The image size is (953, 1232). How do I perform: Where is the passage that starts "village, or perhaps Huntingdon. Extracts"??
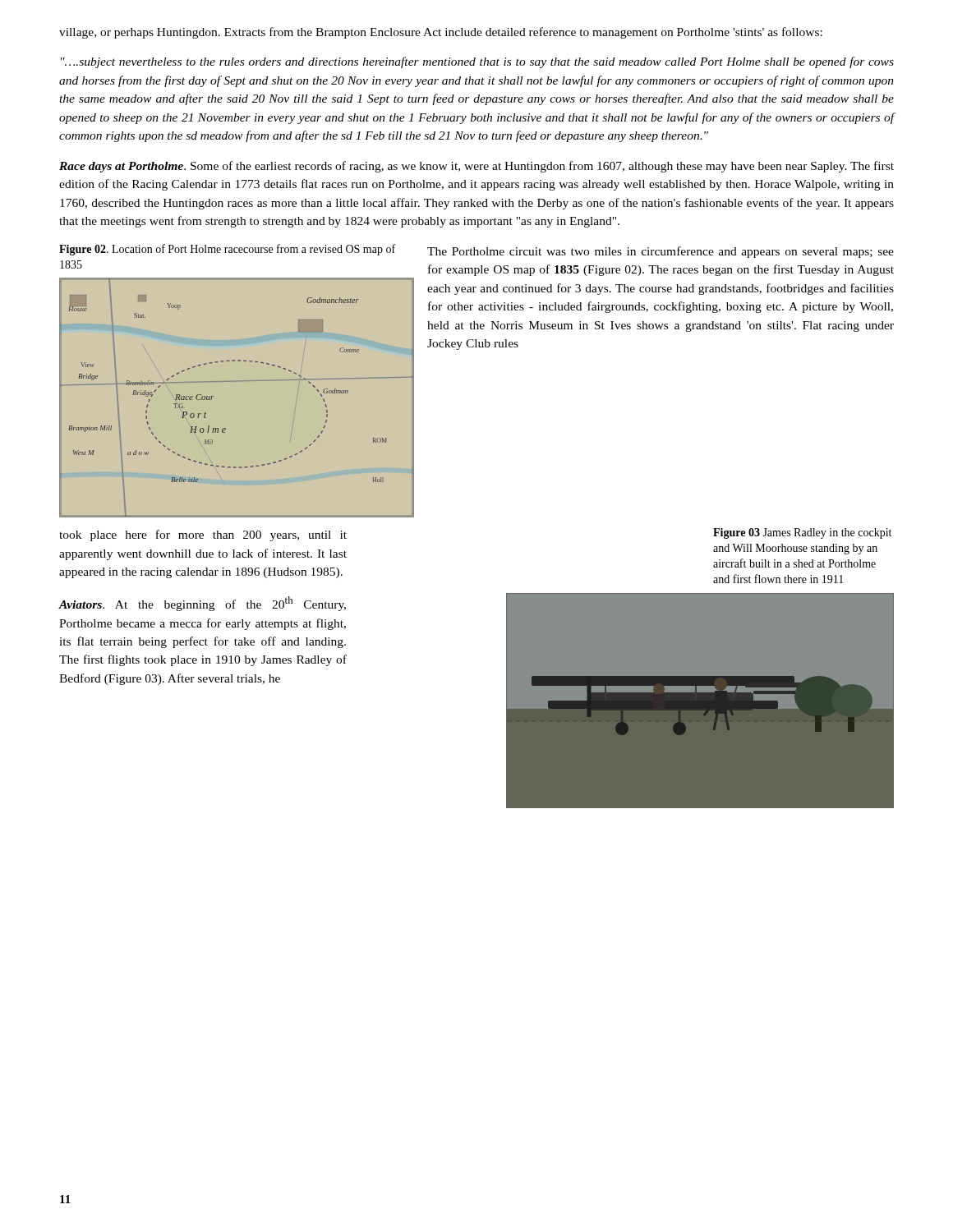tap(441, 32)
